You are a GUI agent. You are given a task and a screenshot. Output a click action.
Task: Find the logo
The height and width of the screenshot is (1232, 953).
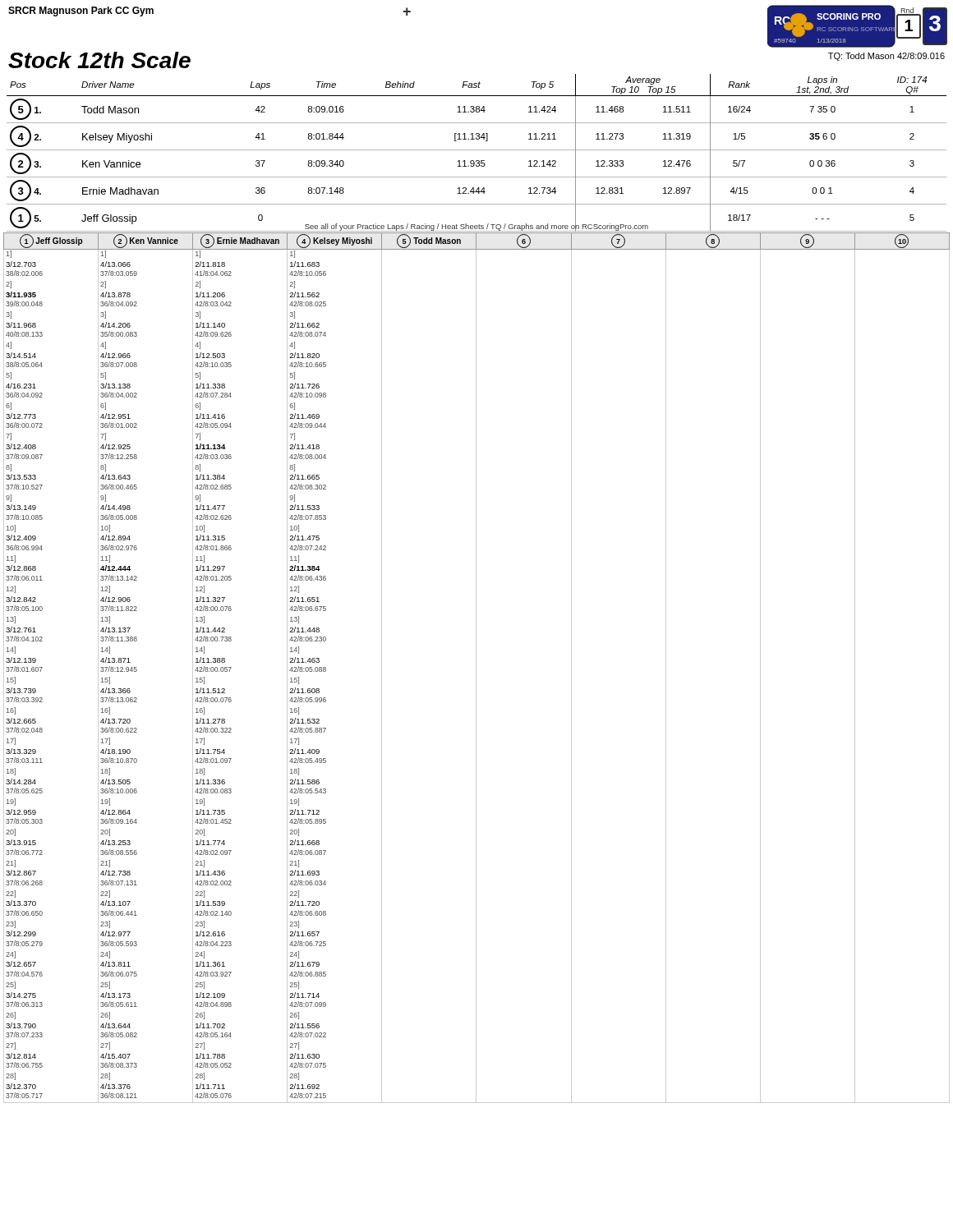[858, 26]
